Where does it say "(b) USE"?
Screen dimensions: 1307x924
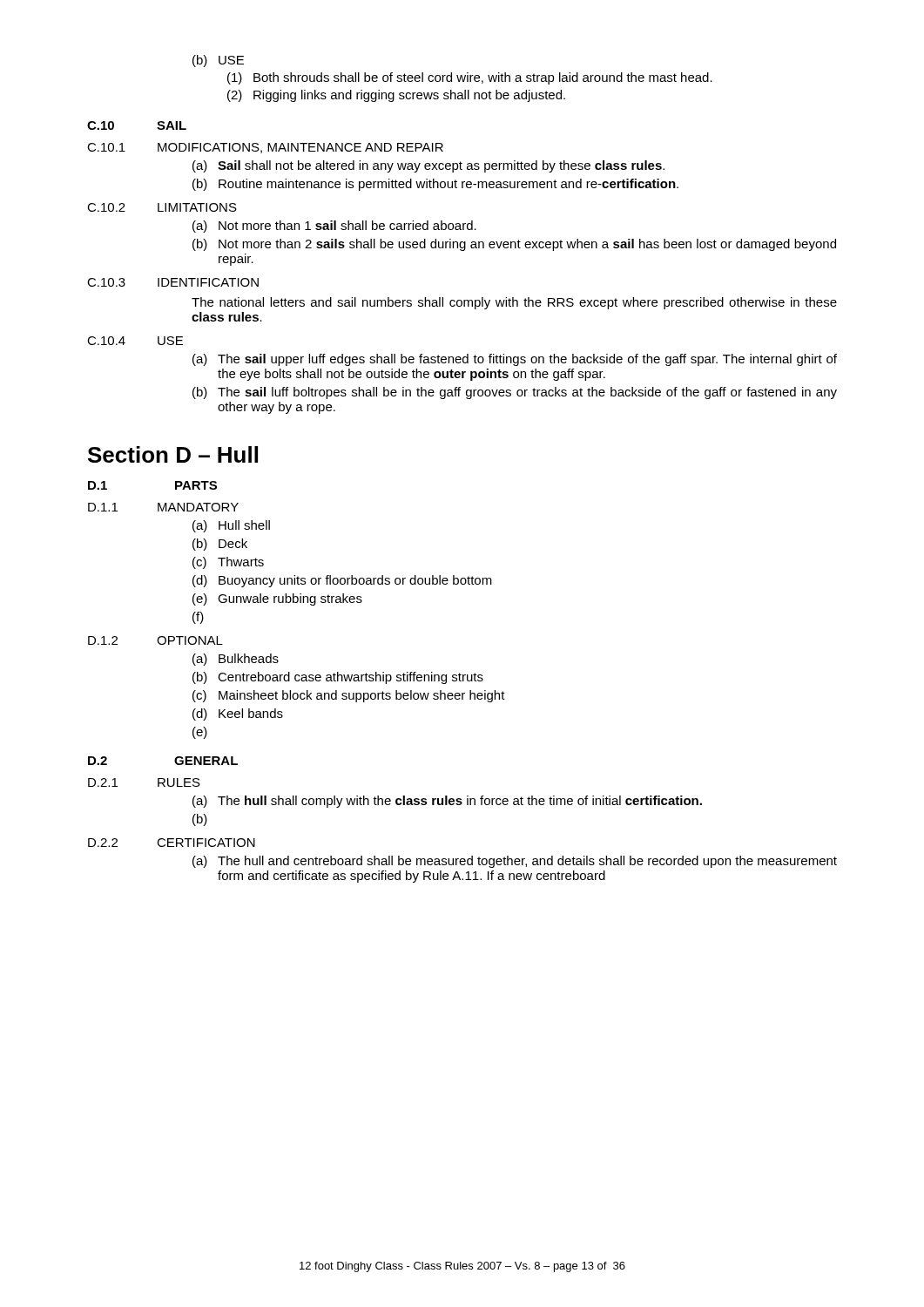(x=218, y=60)
